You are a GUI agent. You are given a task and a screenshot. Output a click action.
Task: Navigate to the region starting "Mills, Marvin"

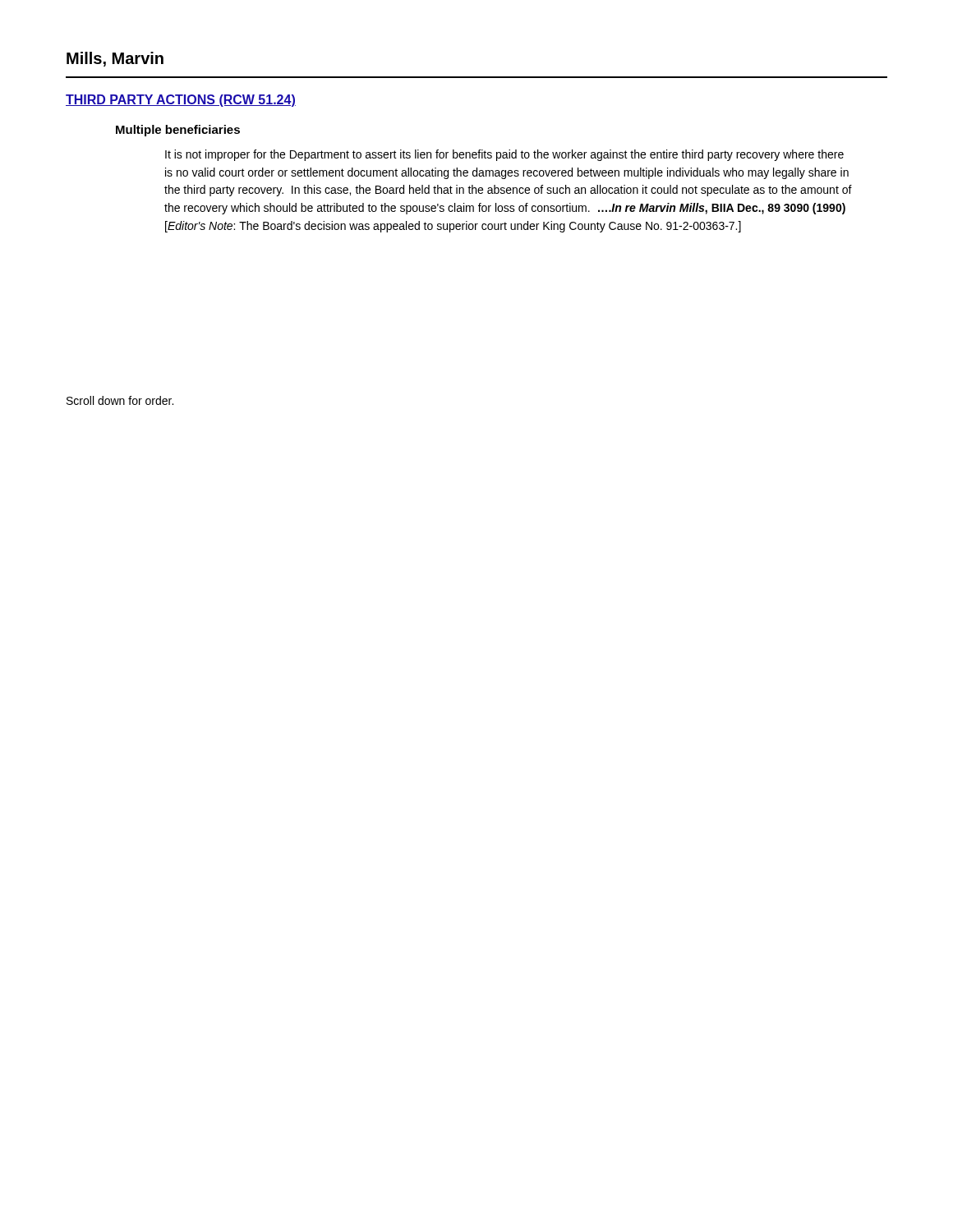coord(115,59)
